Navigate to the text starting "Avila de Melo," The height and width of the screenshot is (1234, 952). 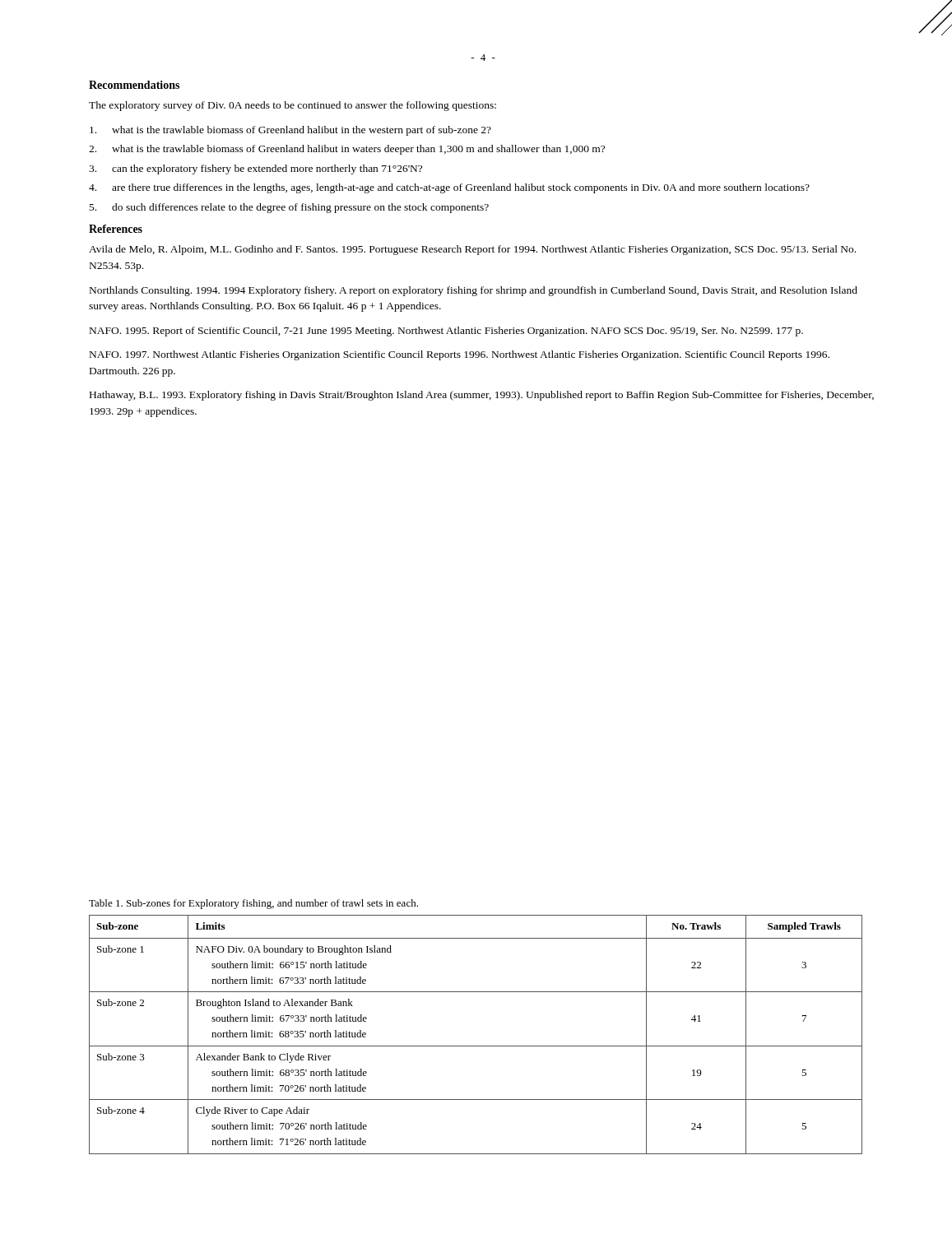pos(473,257)
